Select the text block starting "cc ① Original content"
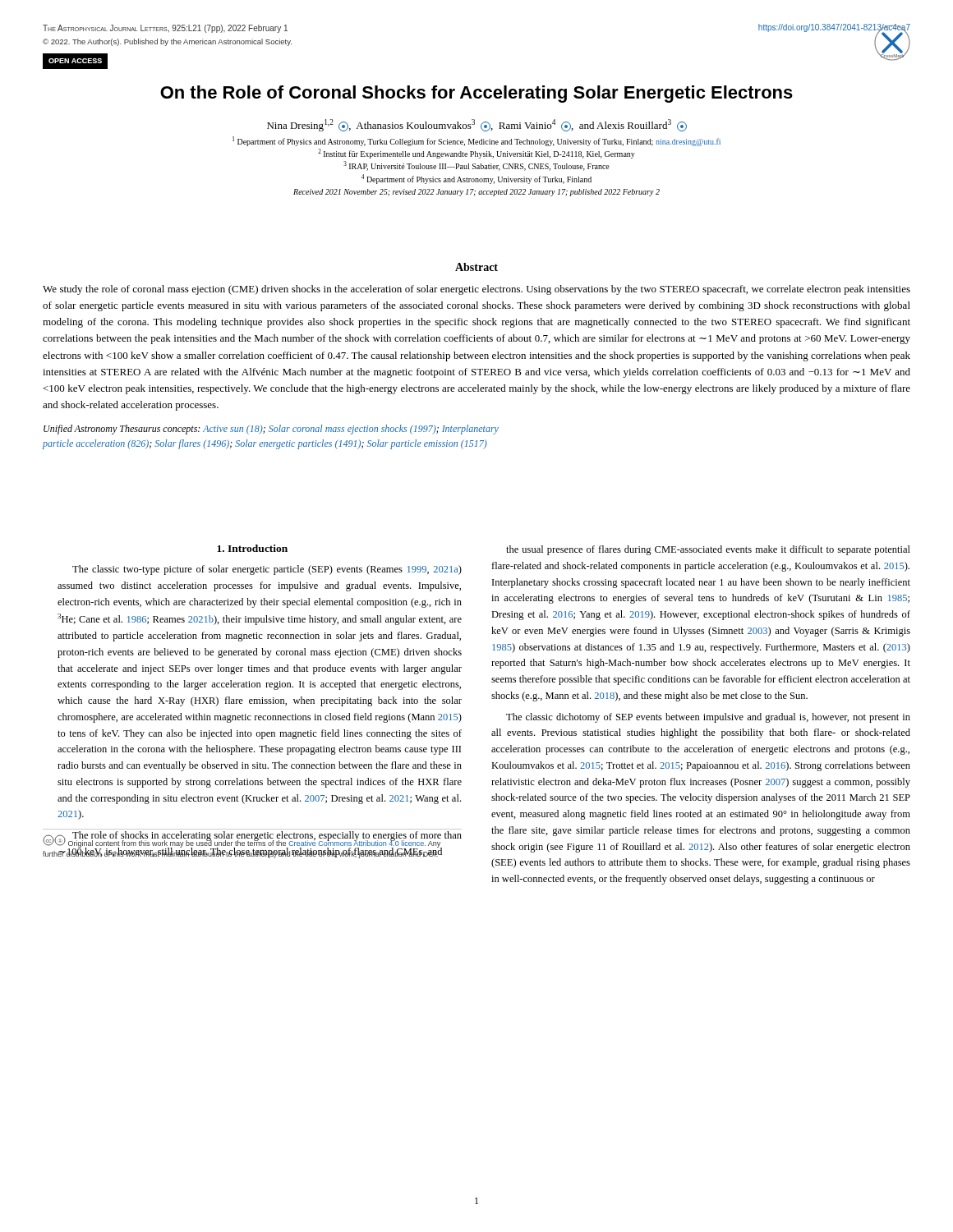 (252, 844)
